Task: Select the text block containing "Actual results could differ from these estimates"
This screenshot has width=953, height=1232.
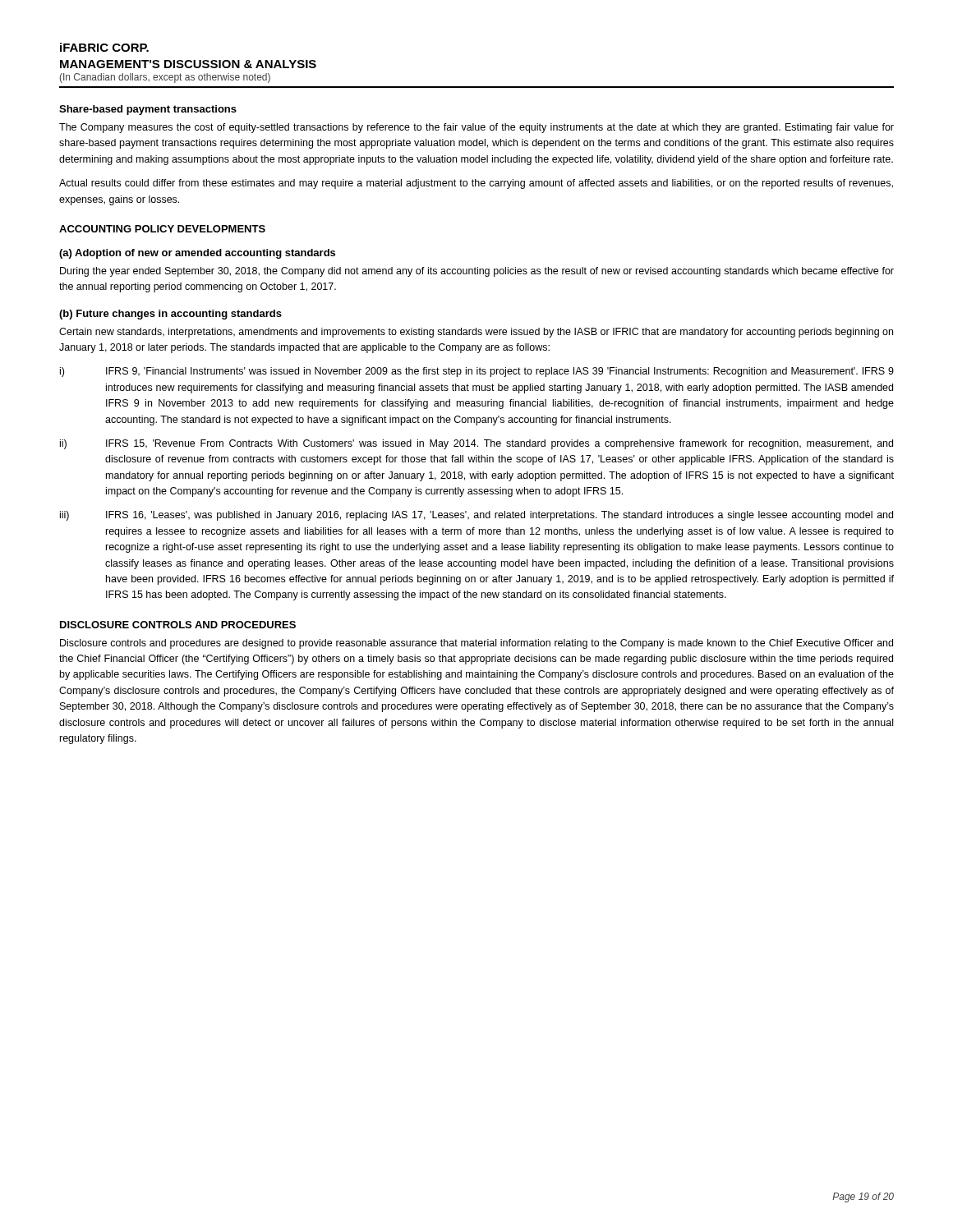Action: point(476,191)
